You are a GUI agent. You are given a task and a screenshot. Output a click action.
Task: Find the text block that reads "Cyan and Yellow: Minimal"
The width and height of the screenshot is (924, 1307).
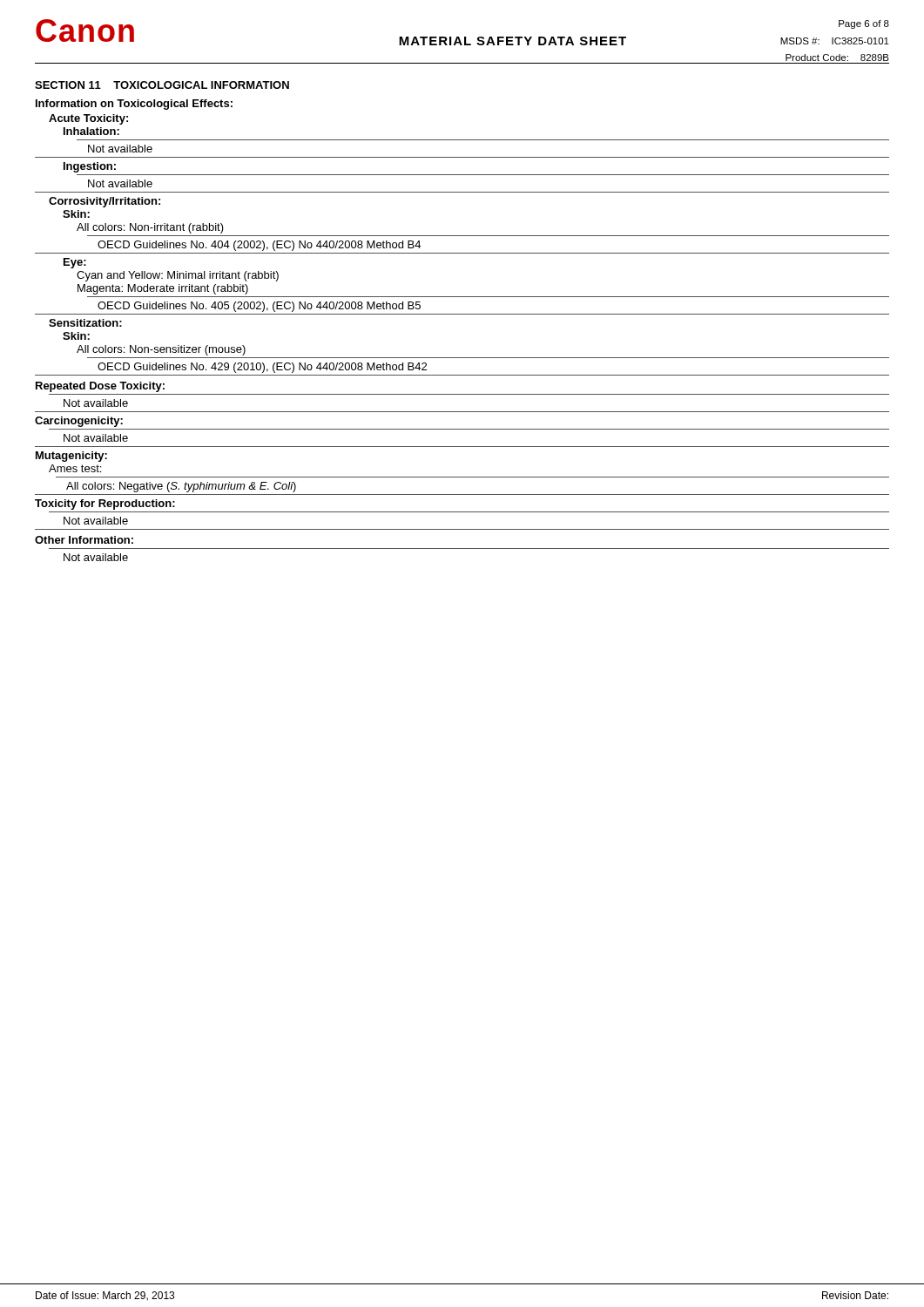pos(178,275)
